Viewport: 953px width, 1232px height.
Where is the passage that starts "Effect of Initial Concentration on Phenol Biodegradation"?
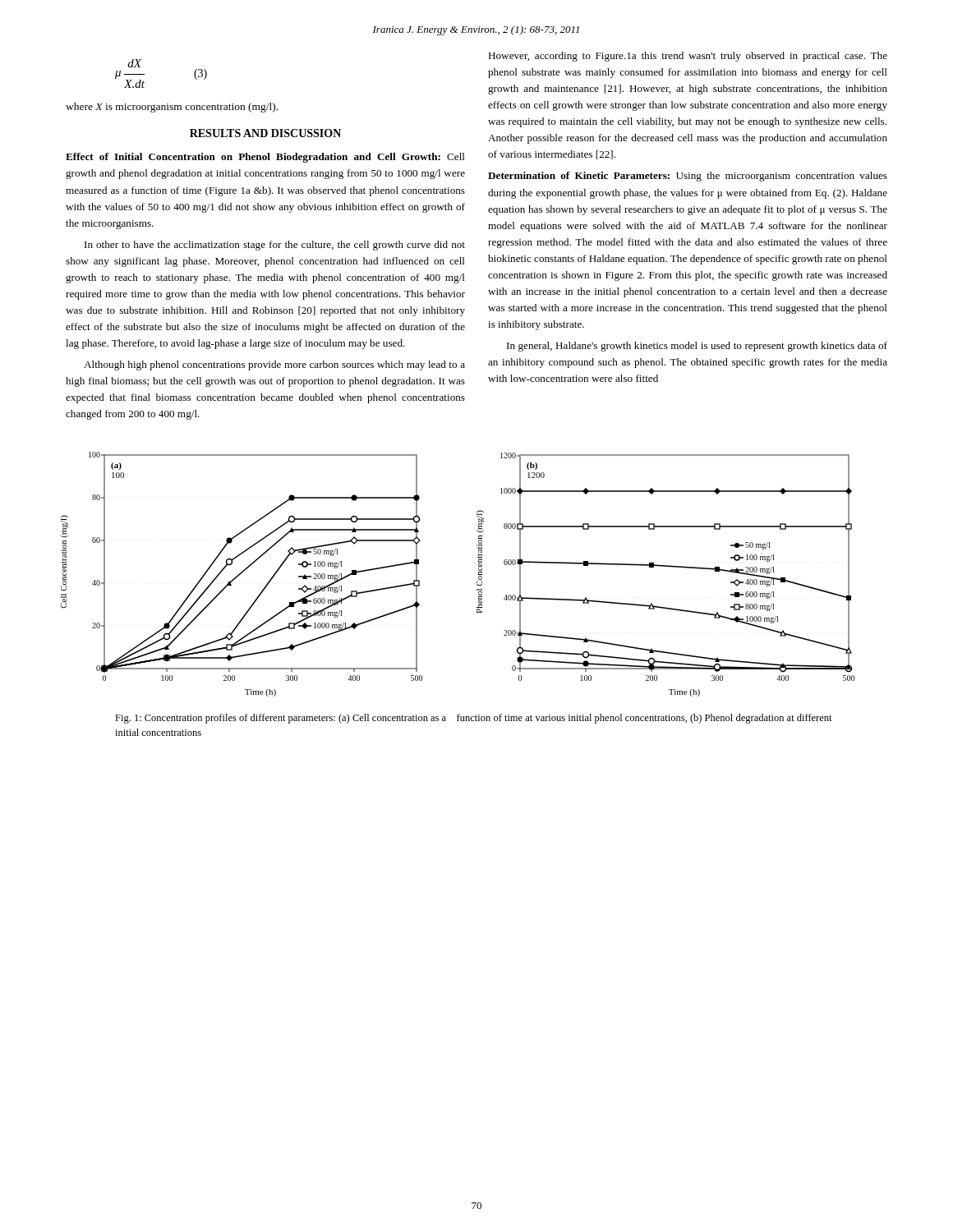point(265,190)
